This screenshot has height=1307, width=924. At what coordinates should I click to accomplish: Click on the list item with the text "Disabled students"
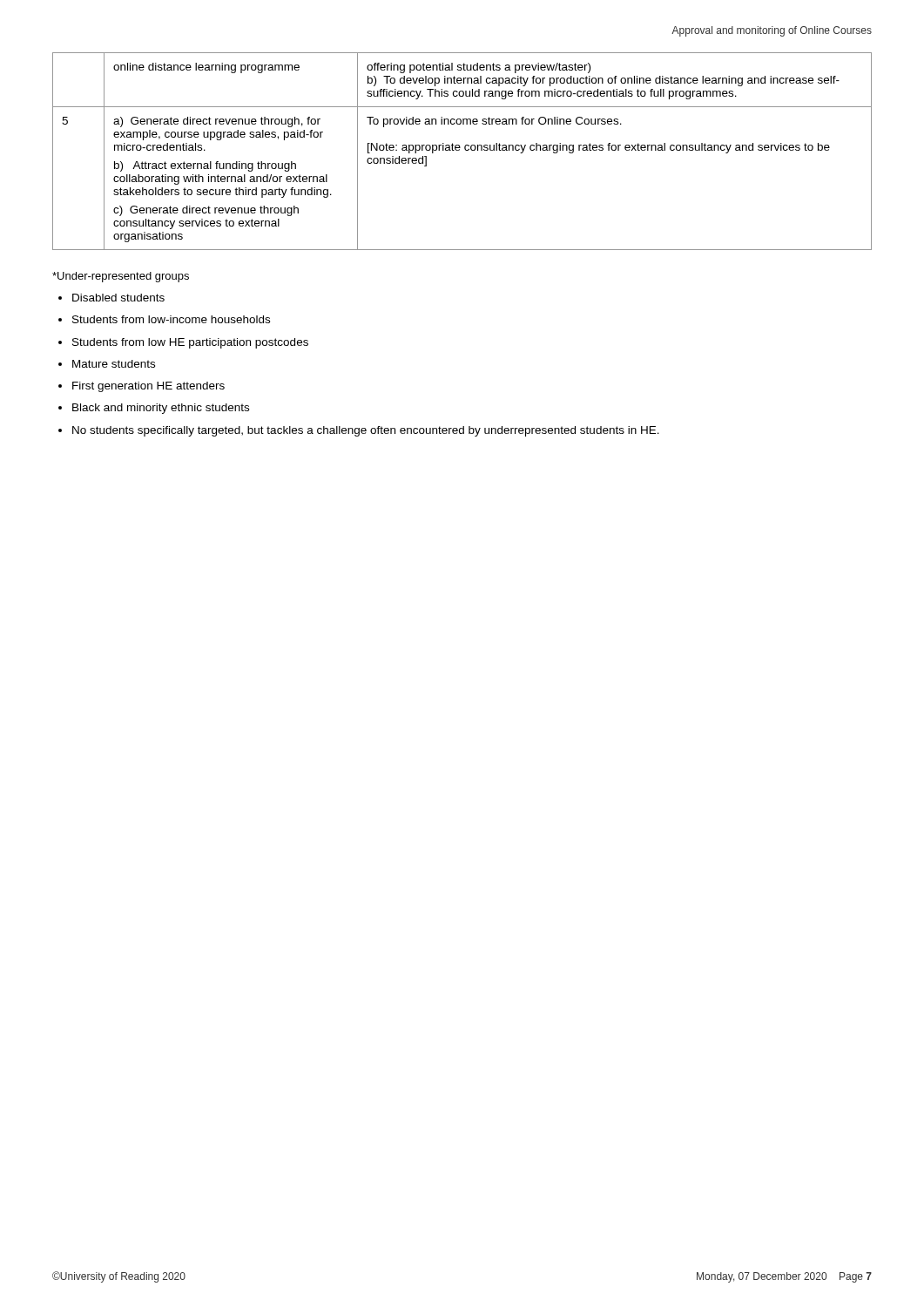[x=118, y=298]
